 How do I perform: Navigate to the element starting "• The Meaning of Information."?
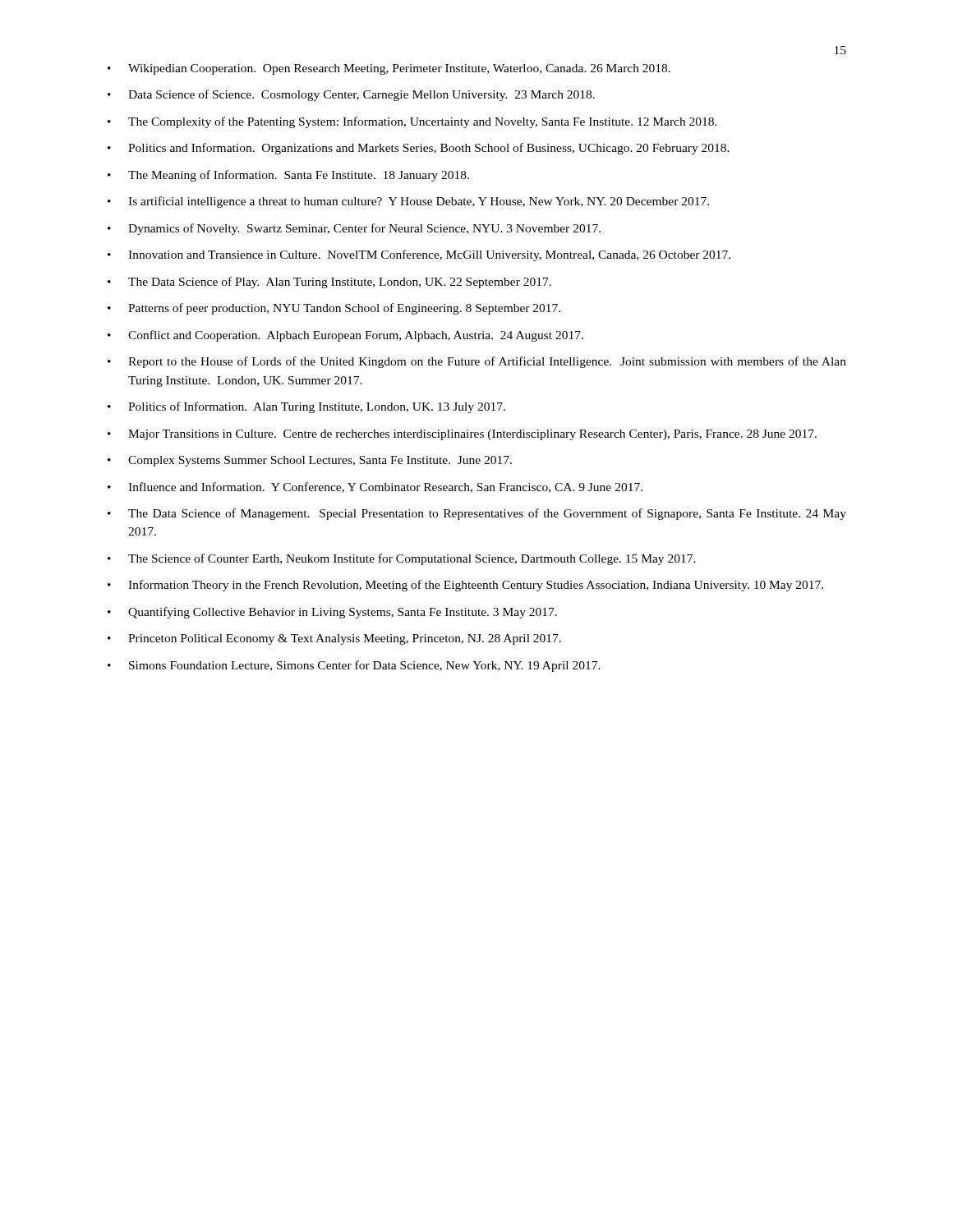(x=476, y=175)
